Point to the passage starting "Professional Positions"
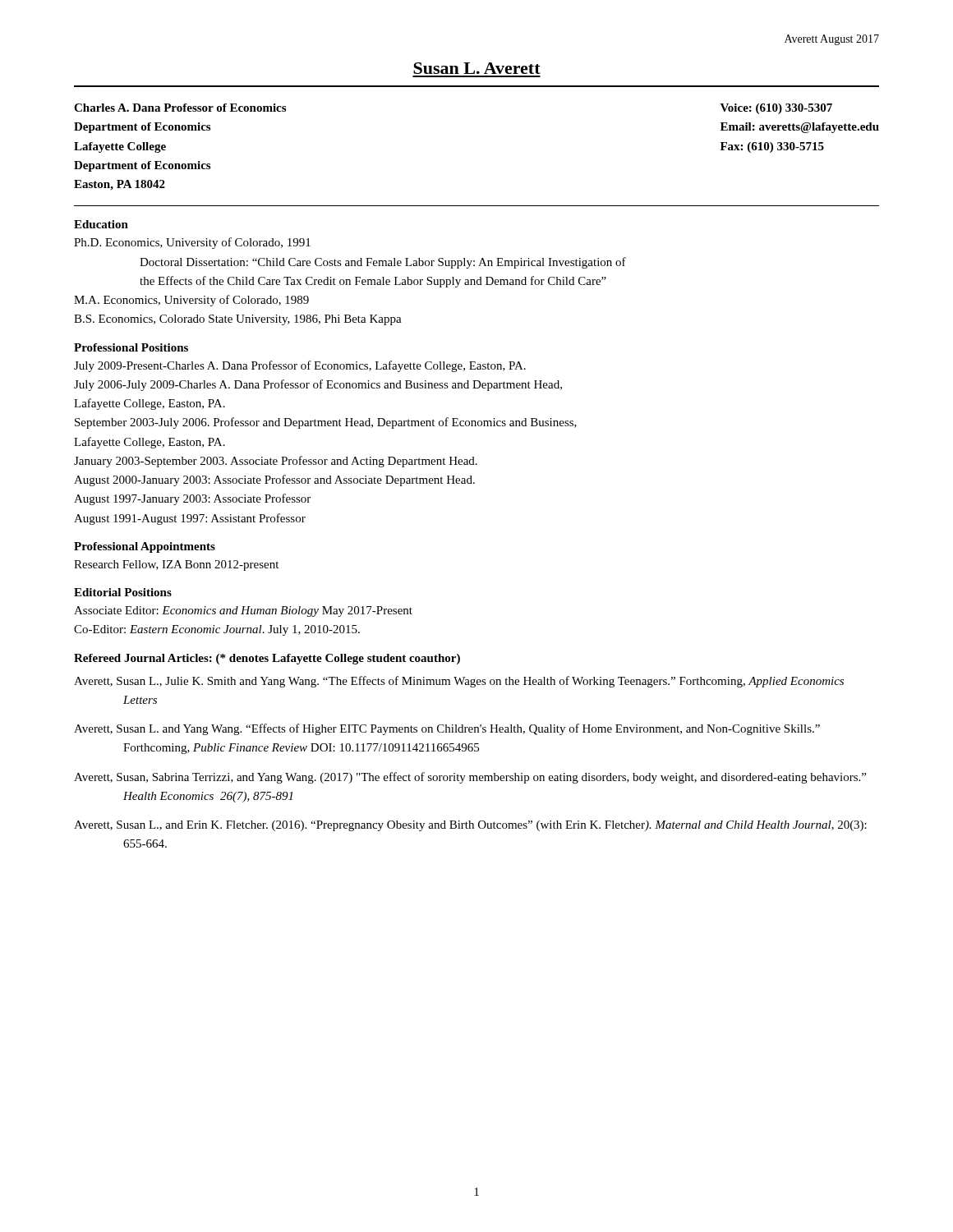 tap(131, 347)
